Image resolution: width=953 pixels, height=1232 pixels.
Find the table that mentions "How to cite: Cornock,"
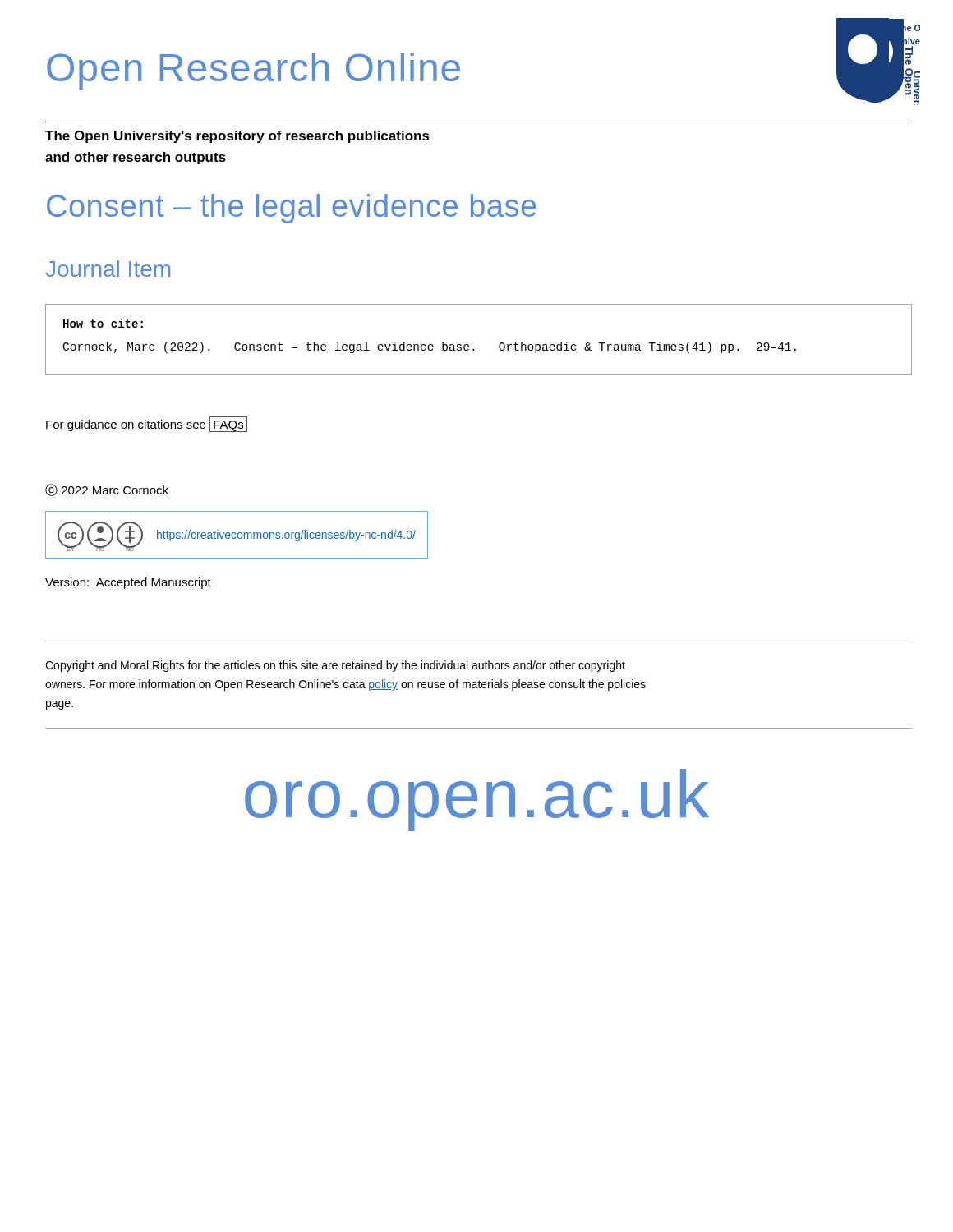click(x=479, y=339)
